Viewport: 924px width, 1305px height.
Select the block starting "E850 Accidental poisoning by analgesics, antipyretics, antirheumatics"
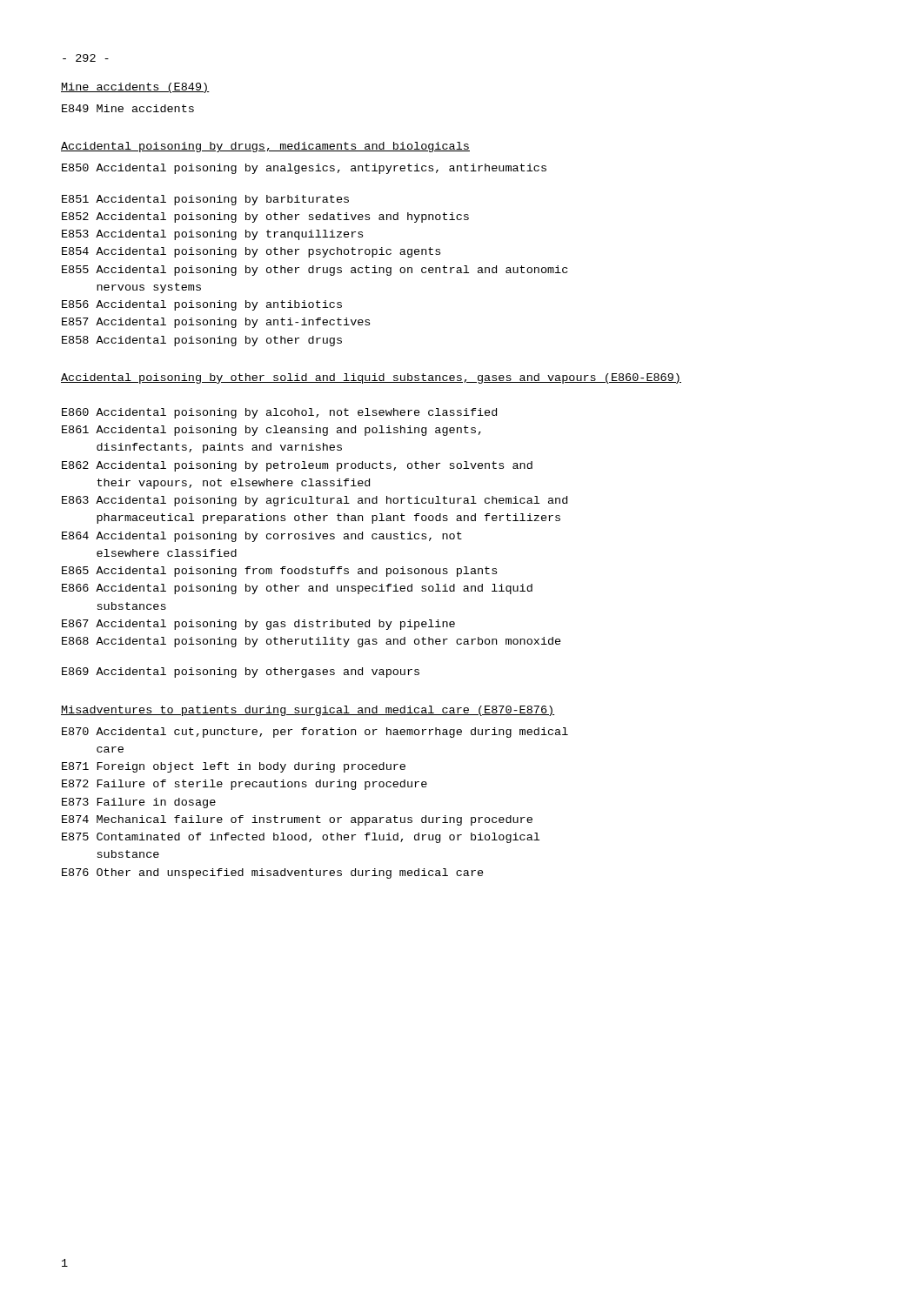point(304,169)
